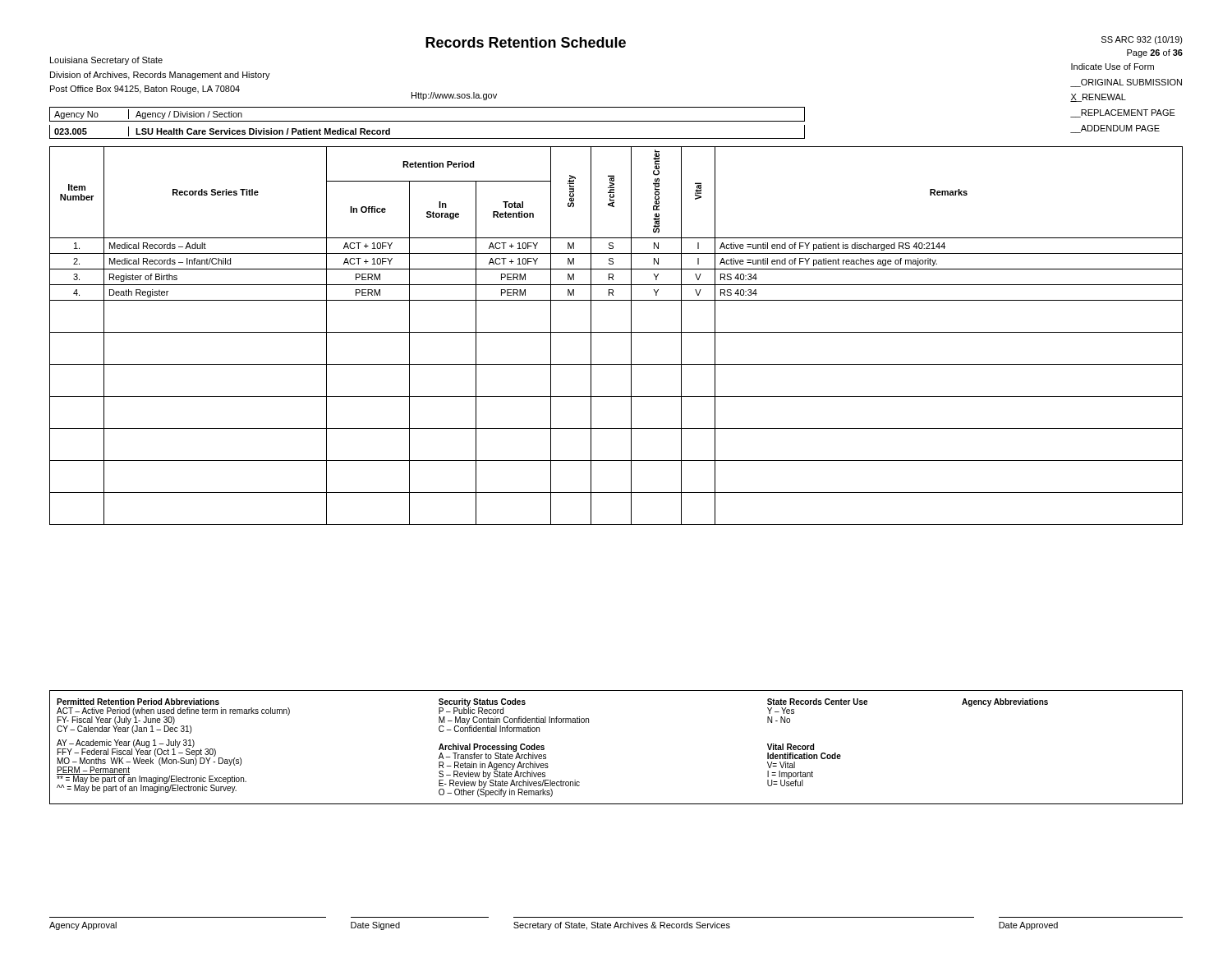The height and width of the screenshot is (953, 1232).
Task: Find the block on this page that starts "005 LSU Health Care Services"
Action: [222, 131]
